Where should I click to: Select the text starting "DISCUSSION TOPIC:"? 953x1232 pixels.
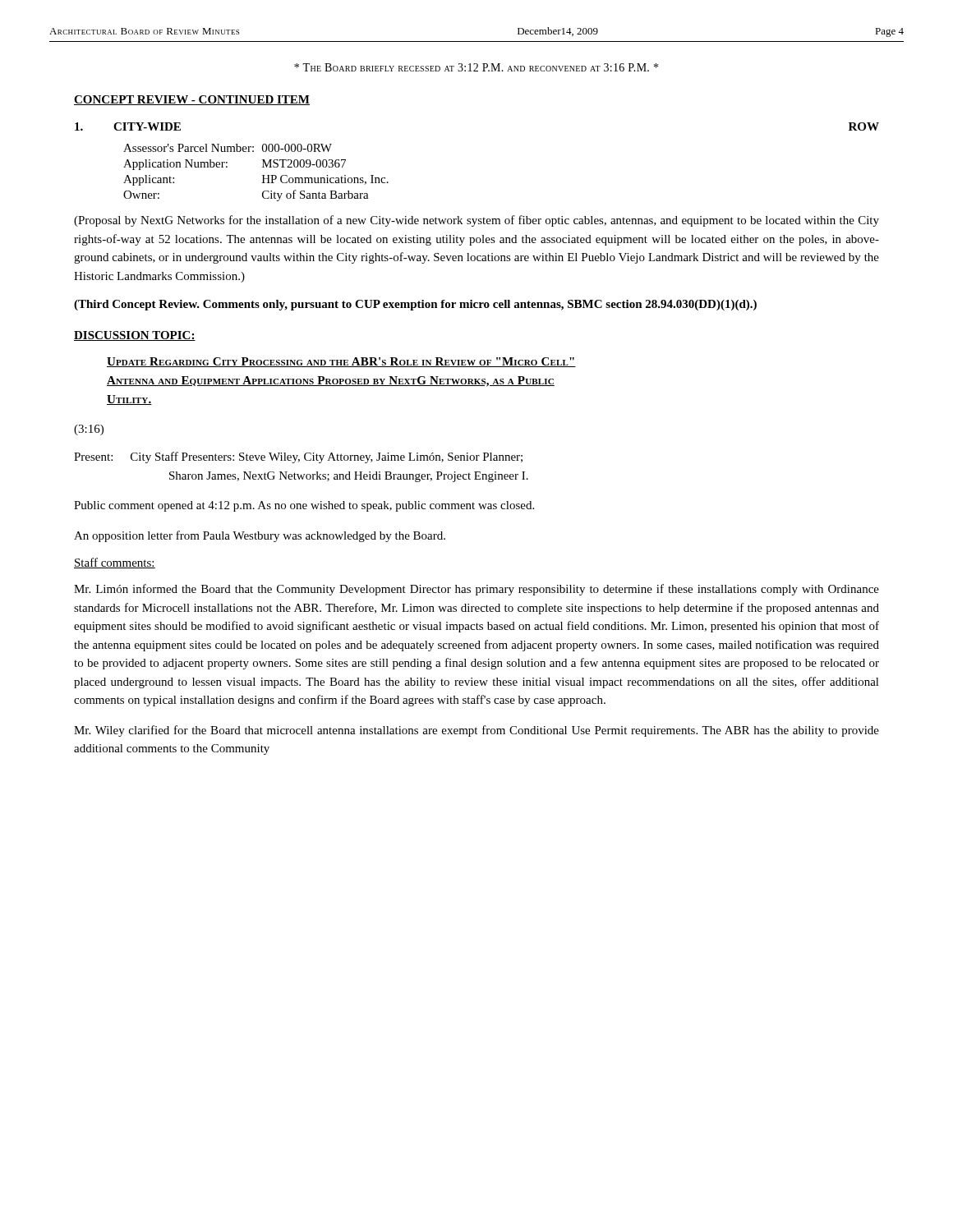tap(135, 335)
